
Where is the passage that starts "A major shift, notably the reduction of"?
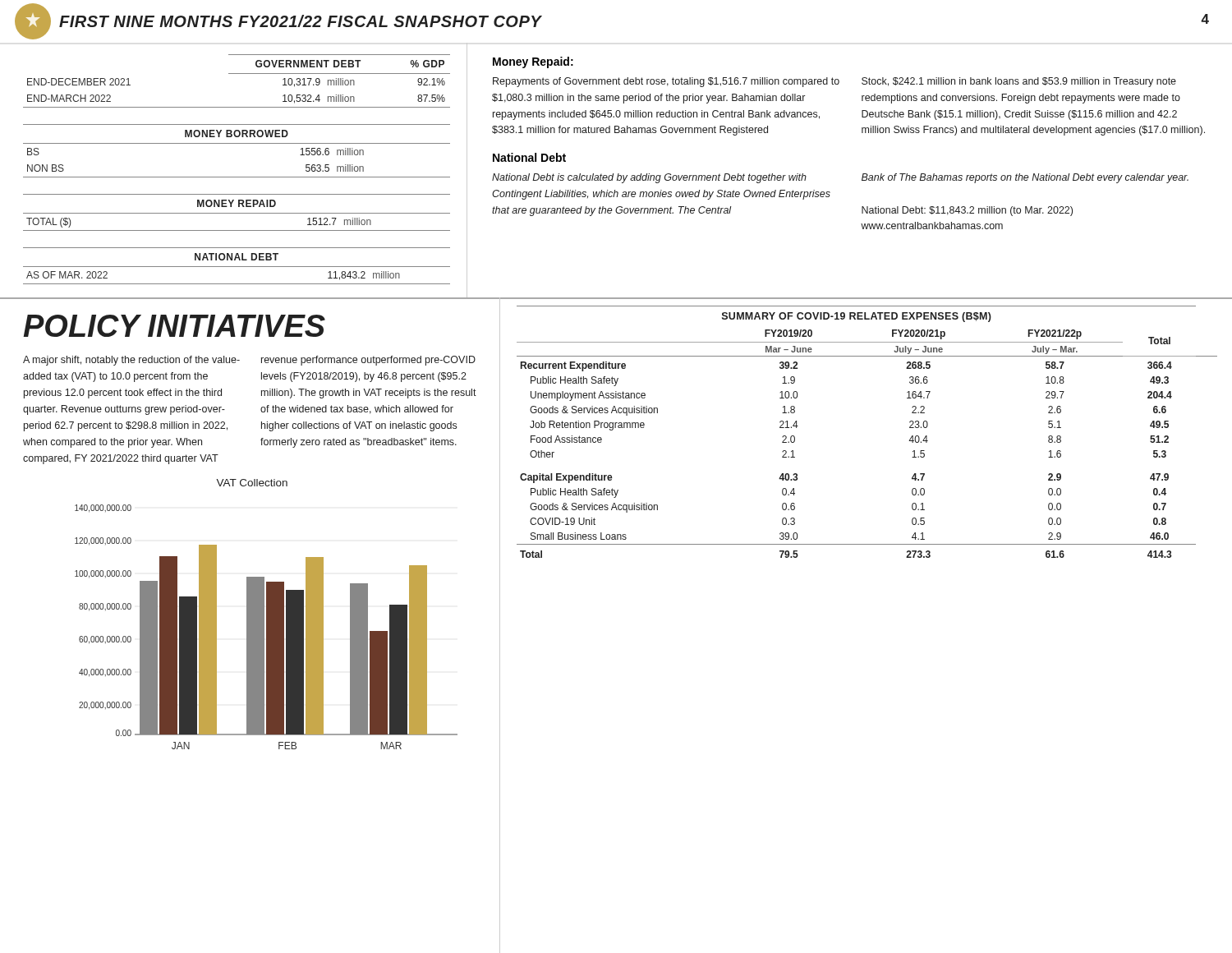(131, 409)
